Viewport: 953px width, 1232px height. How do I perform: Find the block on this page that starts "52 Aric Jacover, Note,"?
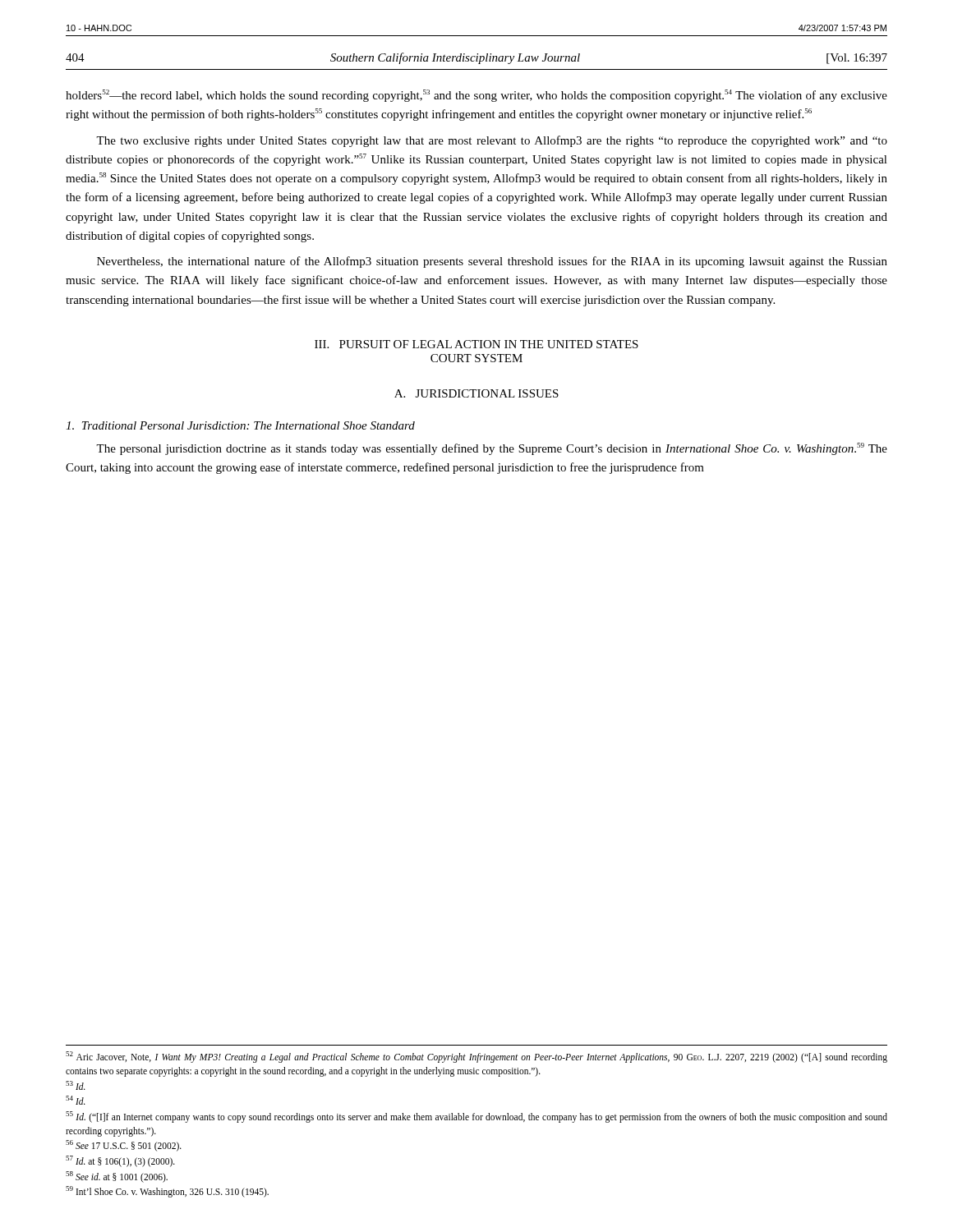click(476, 1125)
